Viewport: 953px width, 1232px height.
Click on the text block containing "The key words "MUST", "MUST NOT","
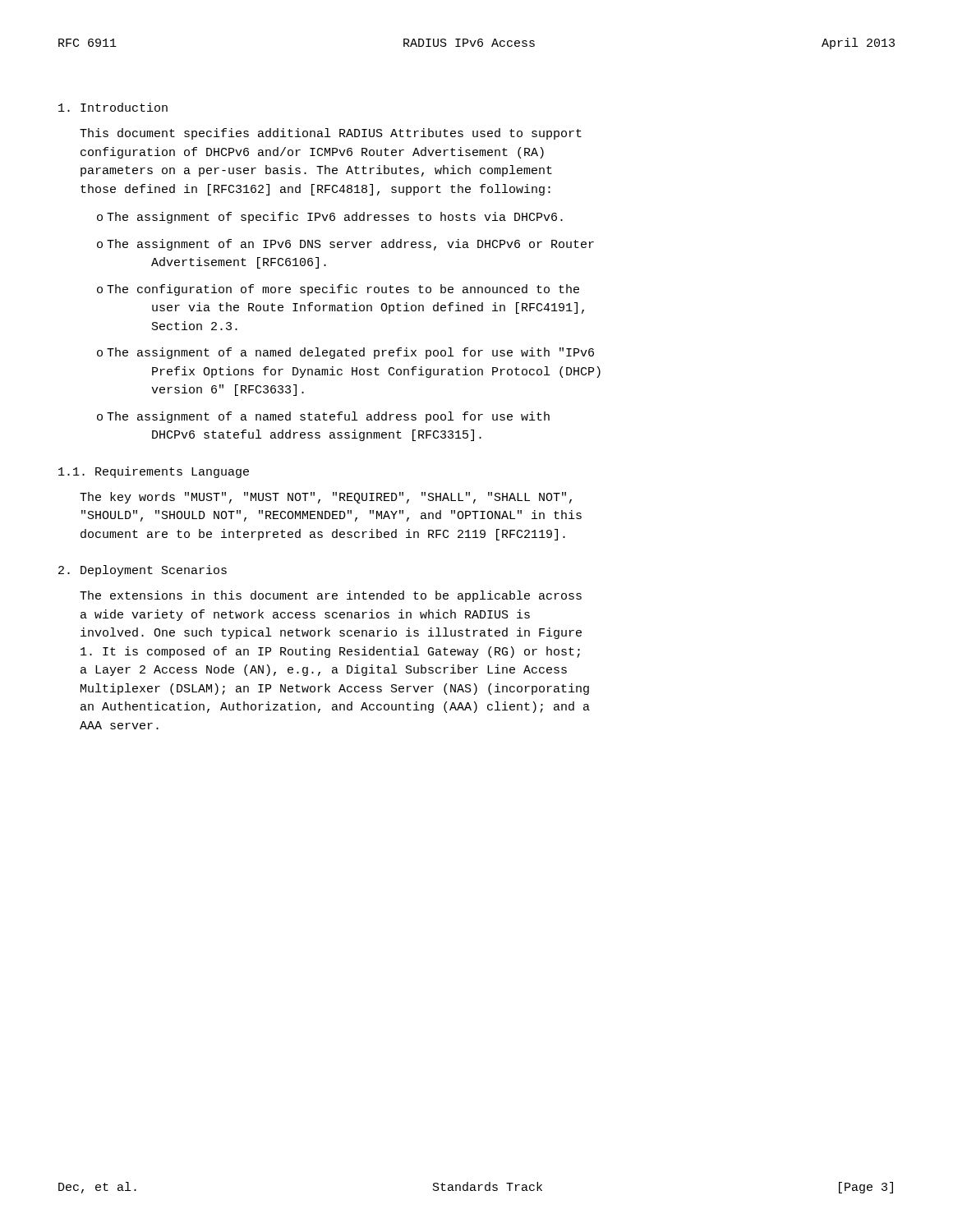coord(320,516)
